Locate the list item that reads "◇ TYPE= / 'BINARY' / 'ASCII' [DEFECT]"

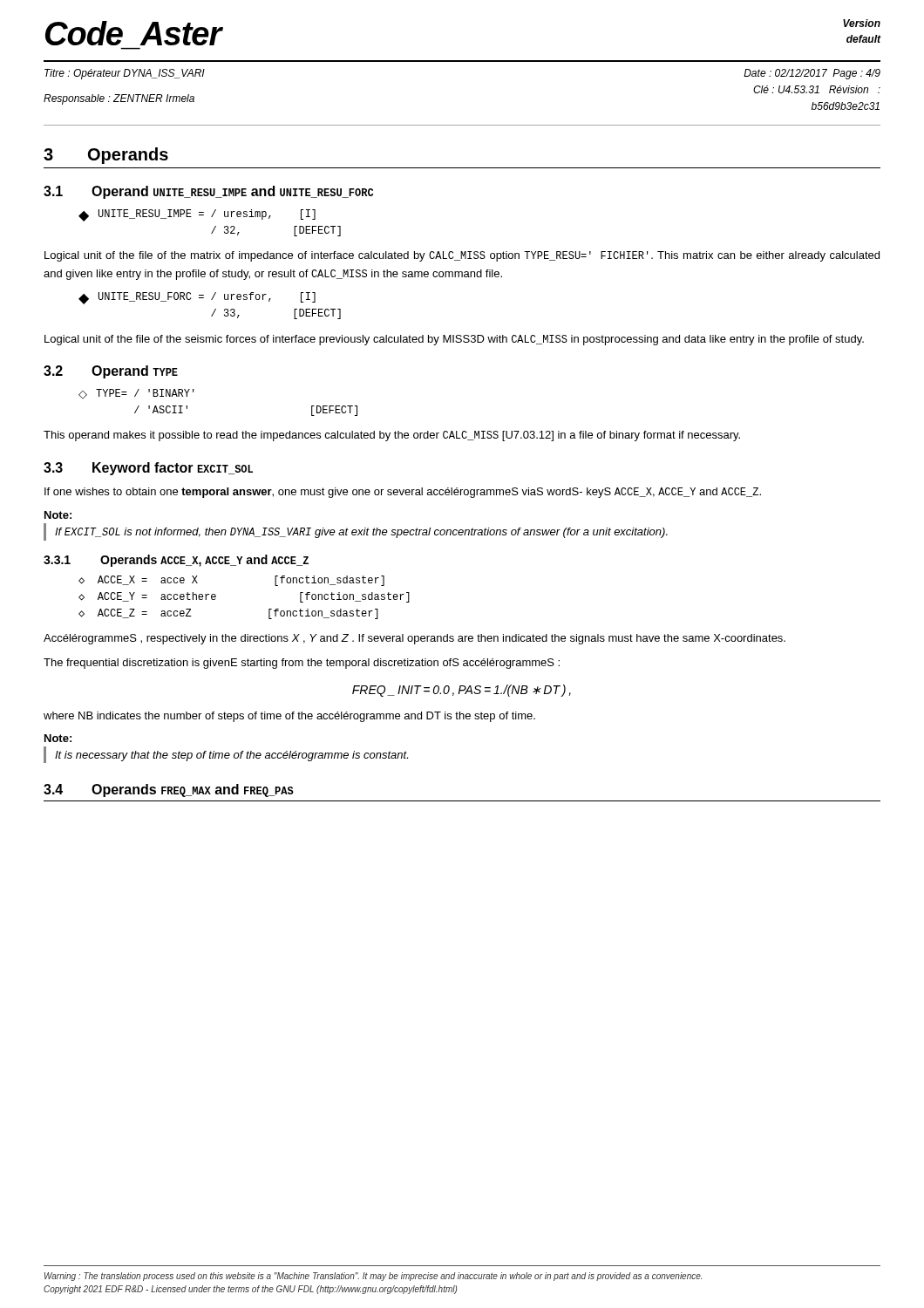[x=136, y=394]
